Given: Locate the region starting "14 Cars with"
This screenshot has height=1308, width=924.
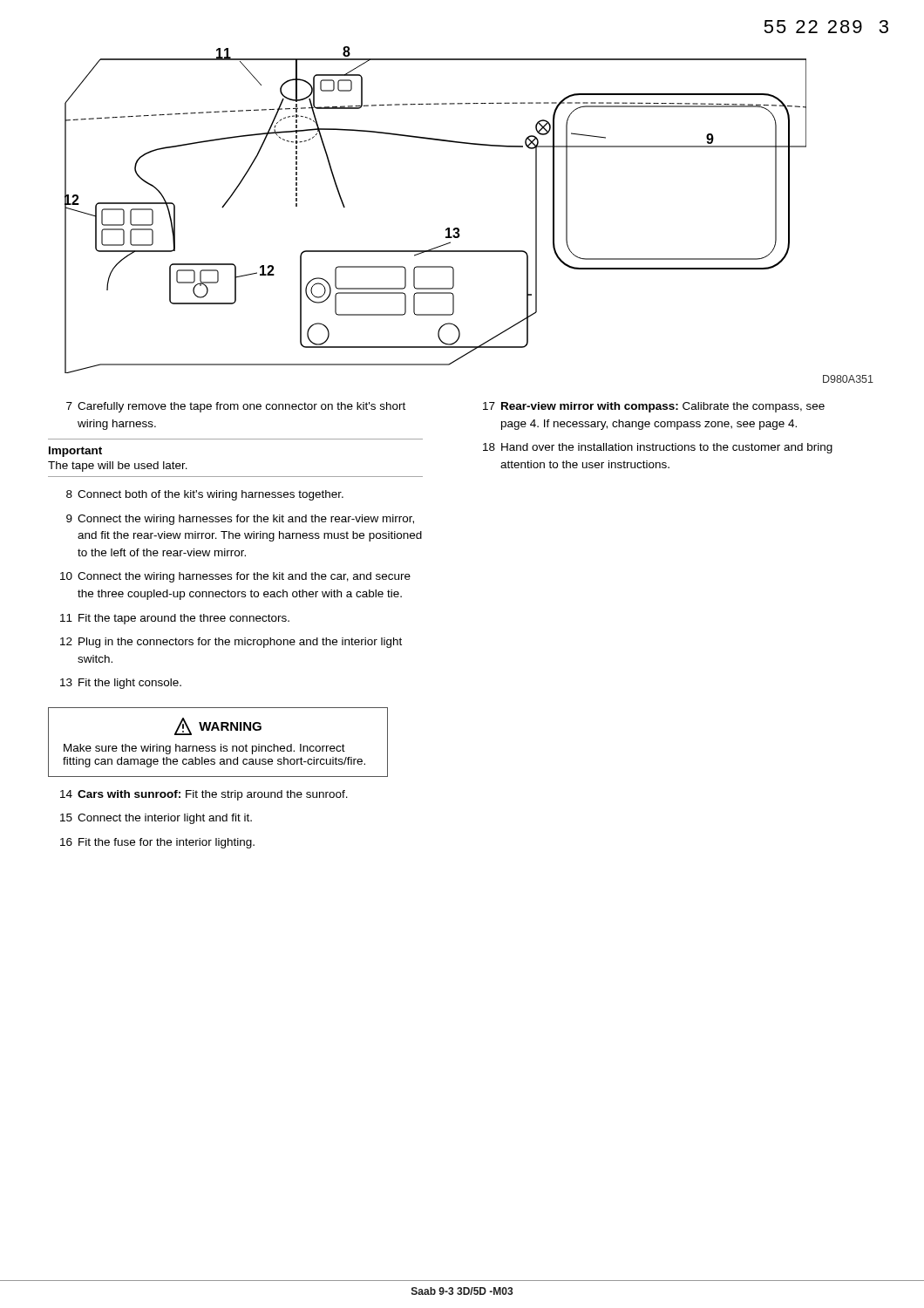Looking at the screenshot, I should point(235,794).
